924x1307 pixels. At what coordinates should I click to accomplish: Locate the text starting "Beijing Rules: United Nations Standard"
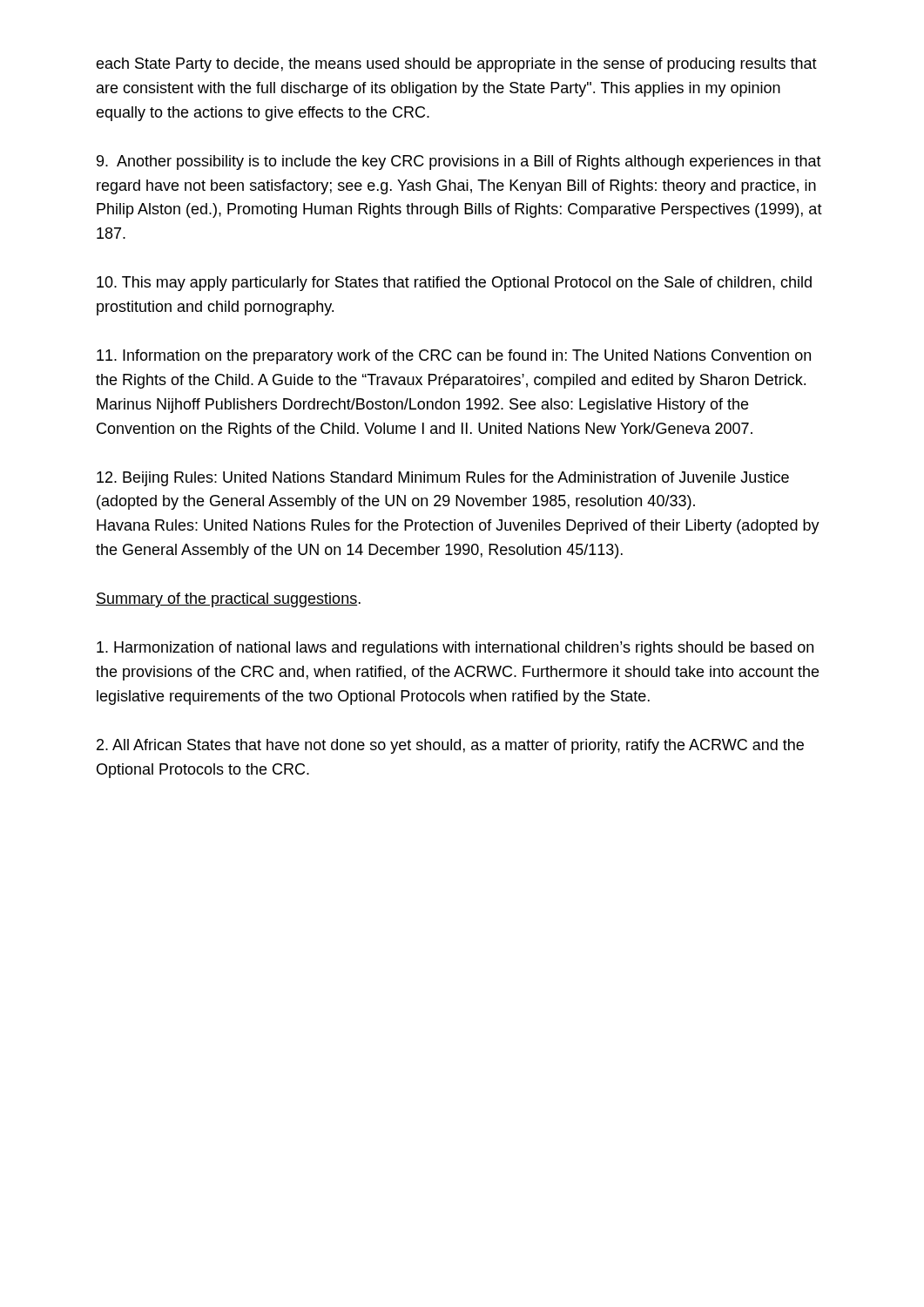(457, 514)
